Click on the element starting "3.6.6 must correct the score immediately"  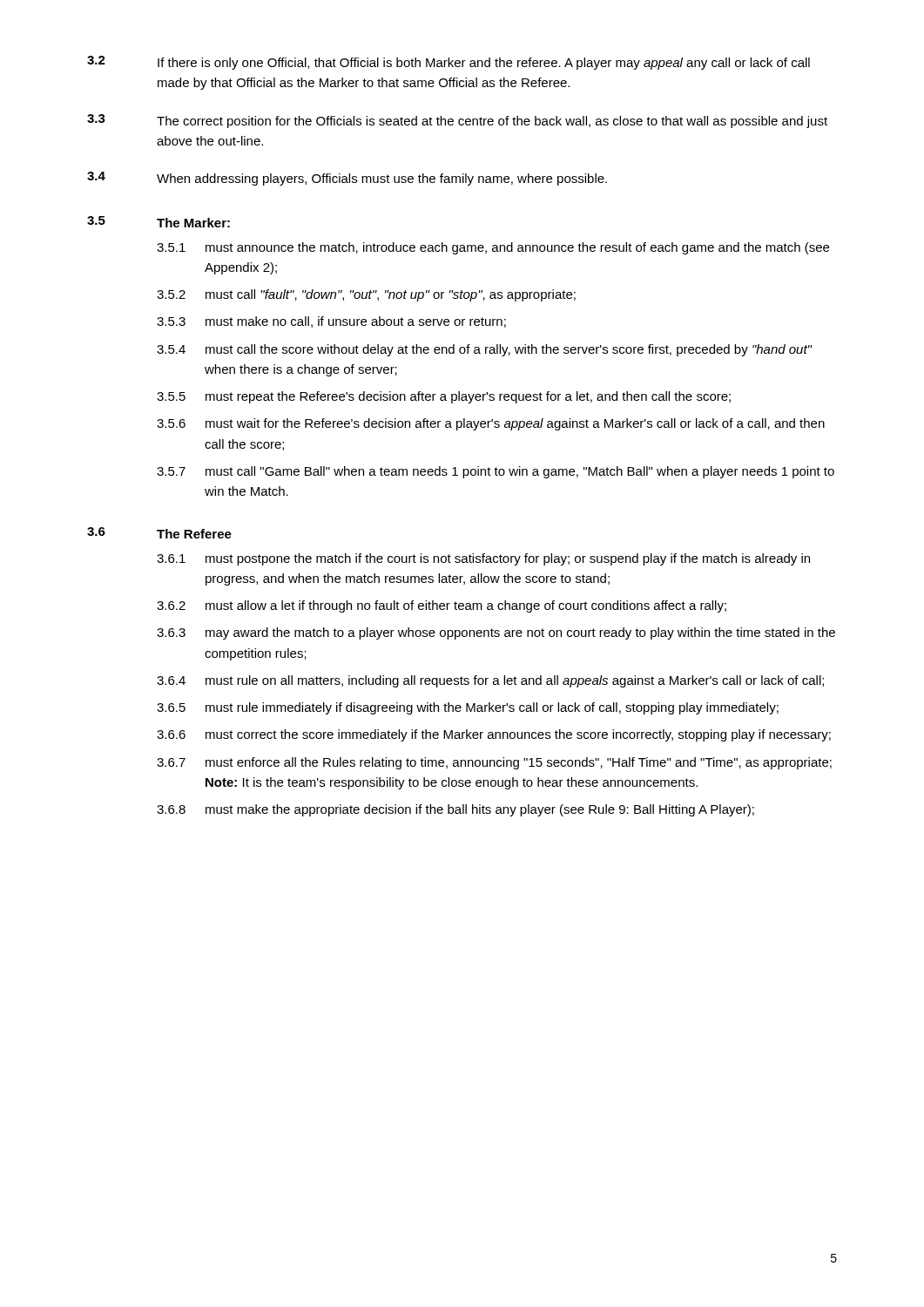coord(497,734)
